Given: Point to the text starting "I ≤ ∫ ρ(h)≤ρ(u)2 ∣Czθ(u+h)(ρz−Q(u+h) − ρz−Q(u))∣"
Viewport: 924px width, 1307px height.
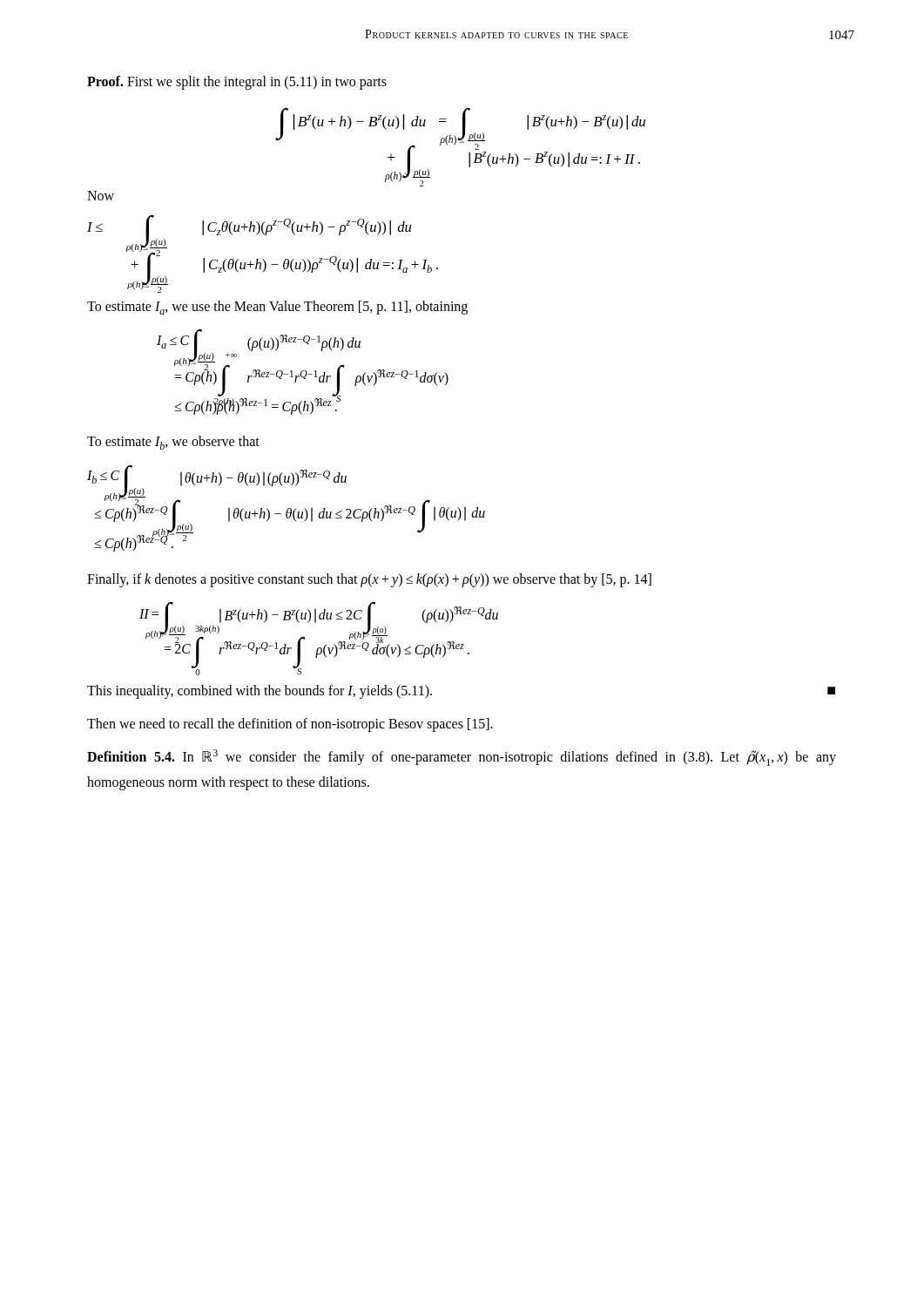Looking at the screenshot, I should [x=462, y=246].
